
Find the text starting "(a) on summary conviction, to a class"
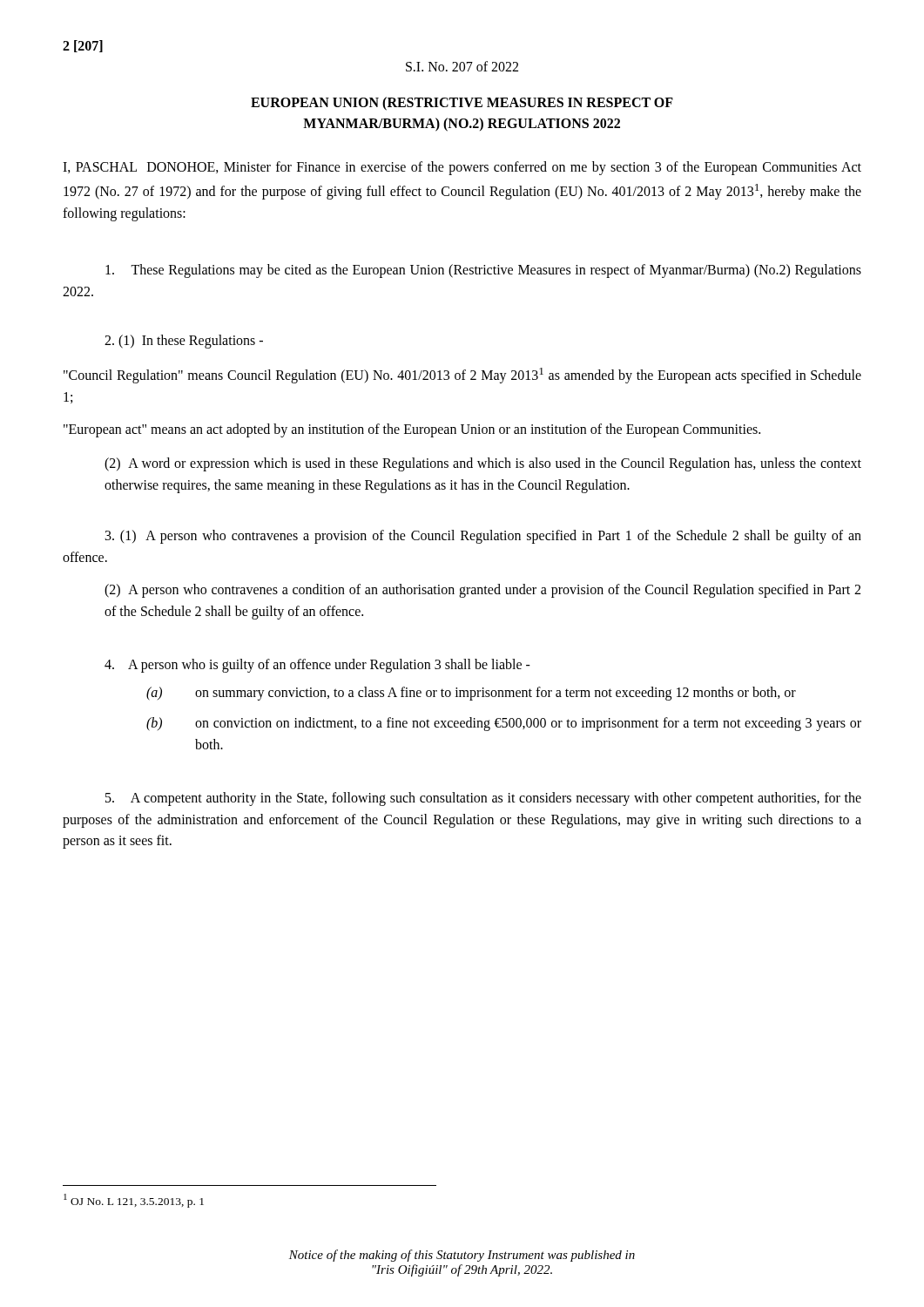click(504, 693)
